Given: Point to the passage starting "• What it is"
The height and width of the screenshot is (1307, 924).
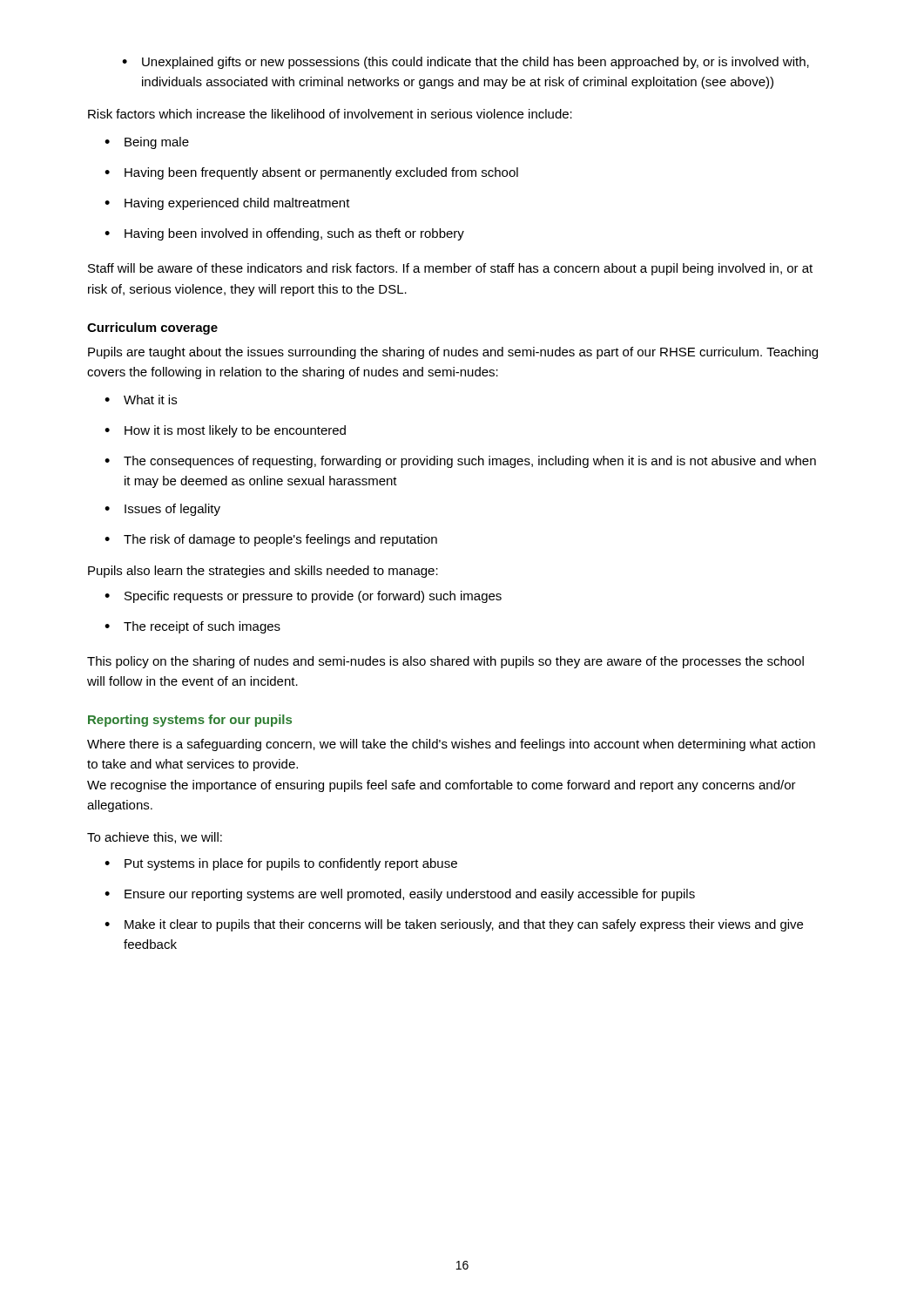Looking at the screenshot, I should (x=141, y=400).
